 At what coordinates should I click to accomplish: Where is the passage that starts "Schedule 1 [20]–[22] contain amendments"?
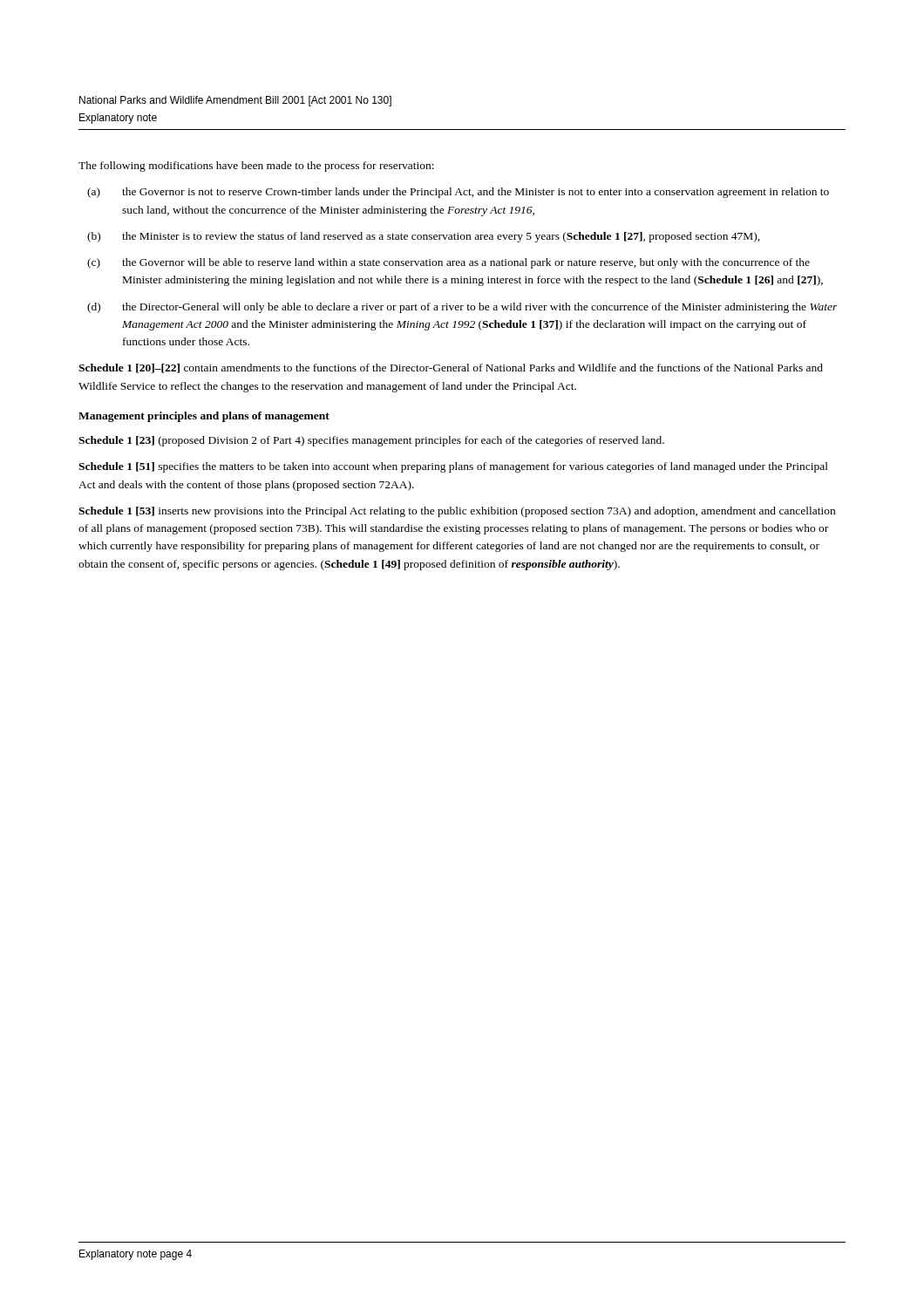(451, 377)
